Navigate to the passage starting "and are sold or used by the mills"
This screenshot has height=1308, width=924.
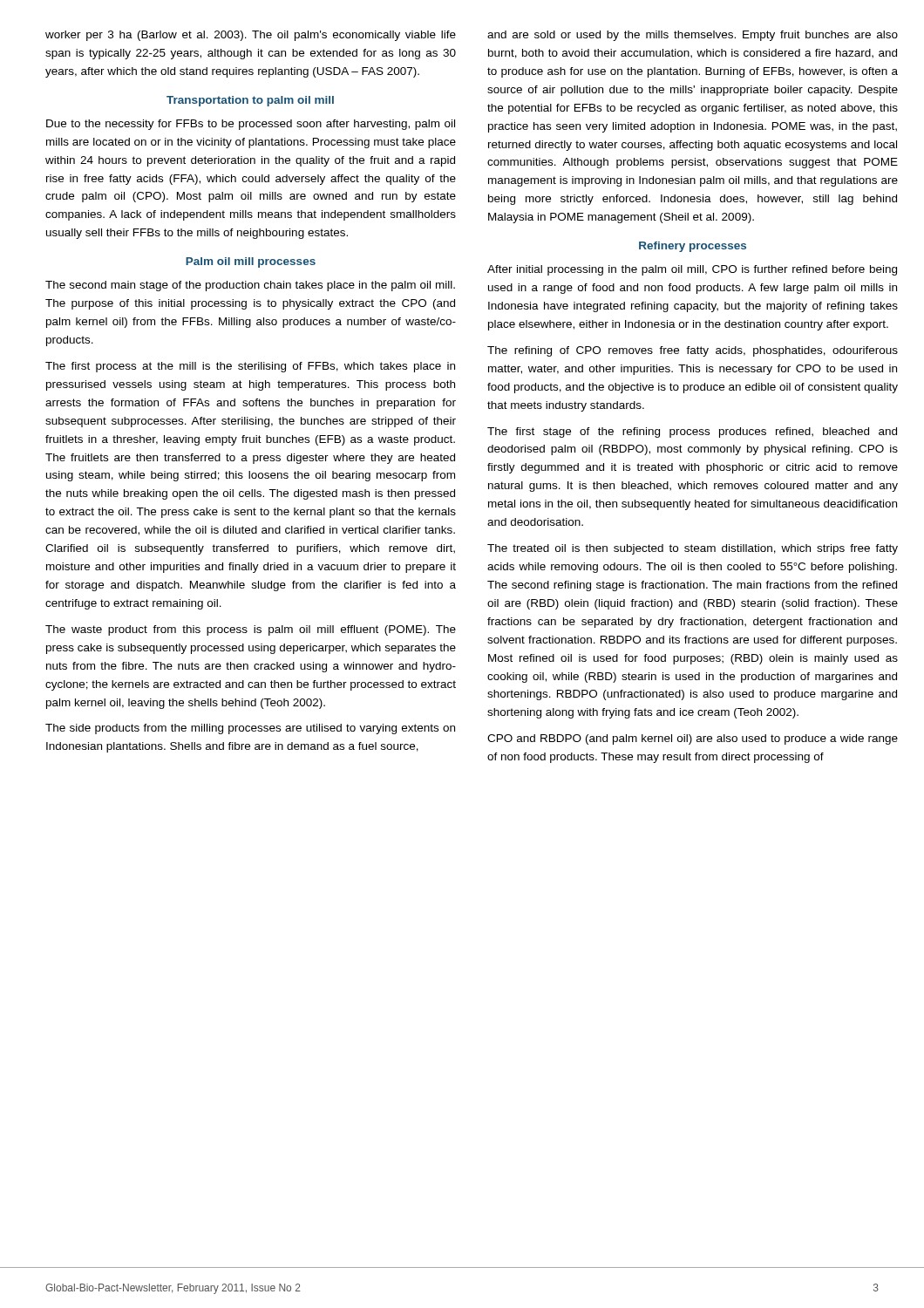pos(693,126)
